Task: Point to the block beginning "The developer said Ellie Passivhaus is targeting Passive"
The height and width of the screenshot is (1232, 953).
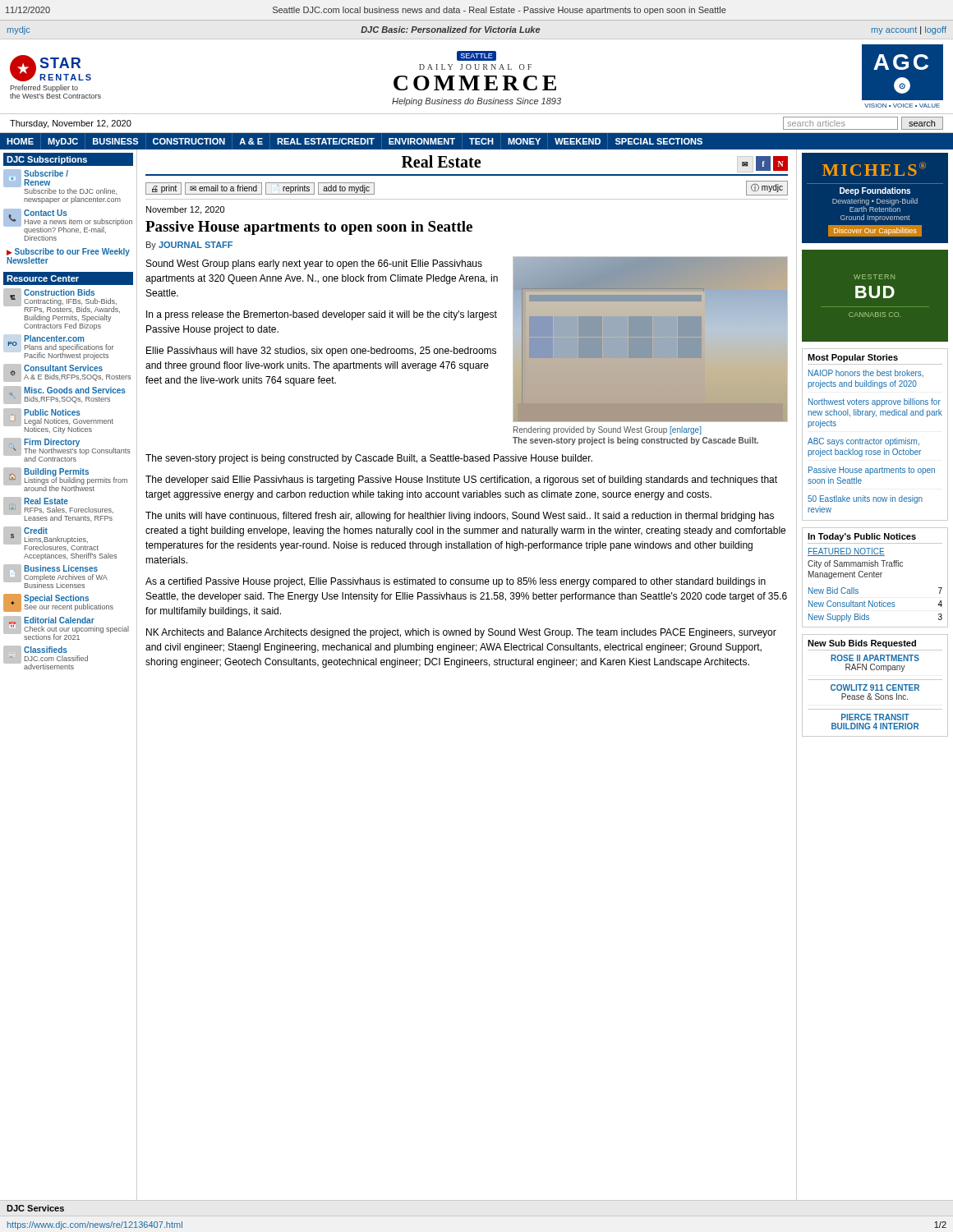Action: [461, 487]
